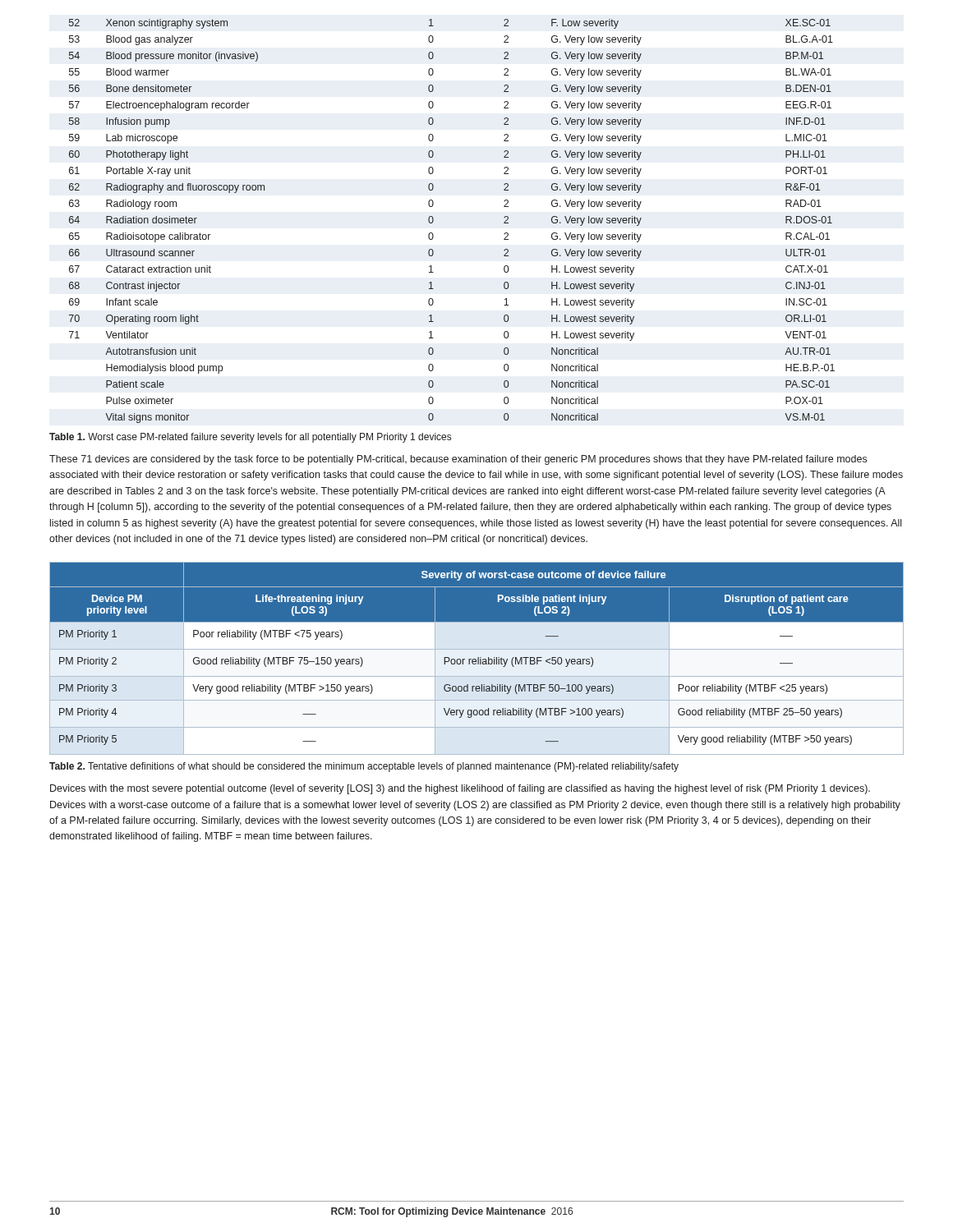Select the caption with the text "Table 1. Worst case"

coord(250,437)
